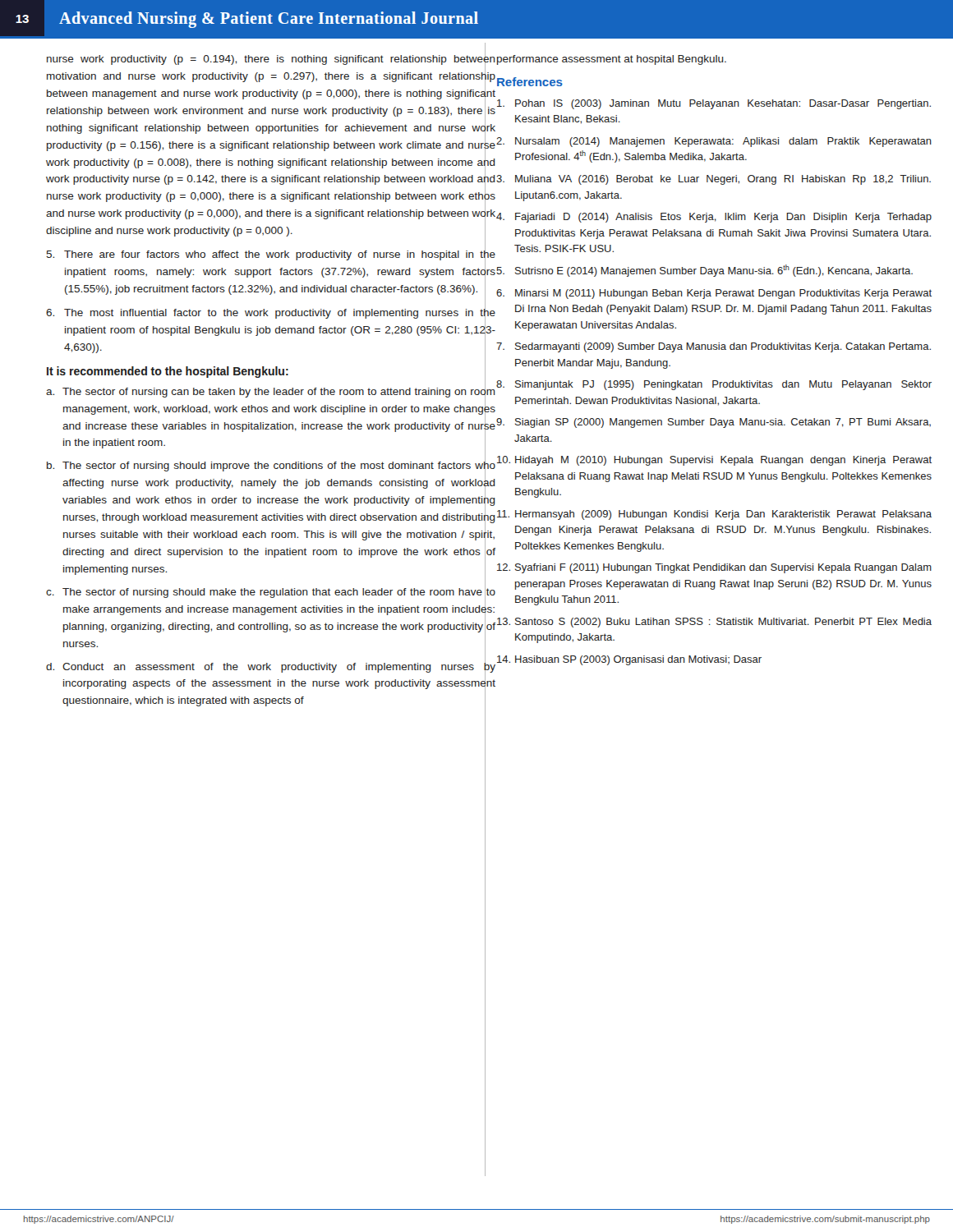Locate the block of text that opens with "b. The sector of nursing should"
This screenshot has width=953, height=1232.
[x=271, y=518]
